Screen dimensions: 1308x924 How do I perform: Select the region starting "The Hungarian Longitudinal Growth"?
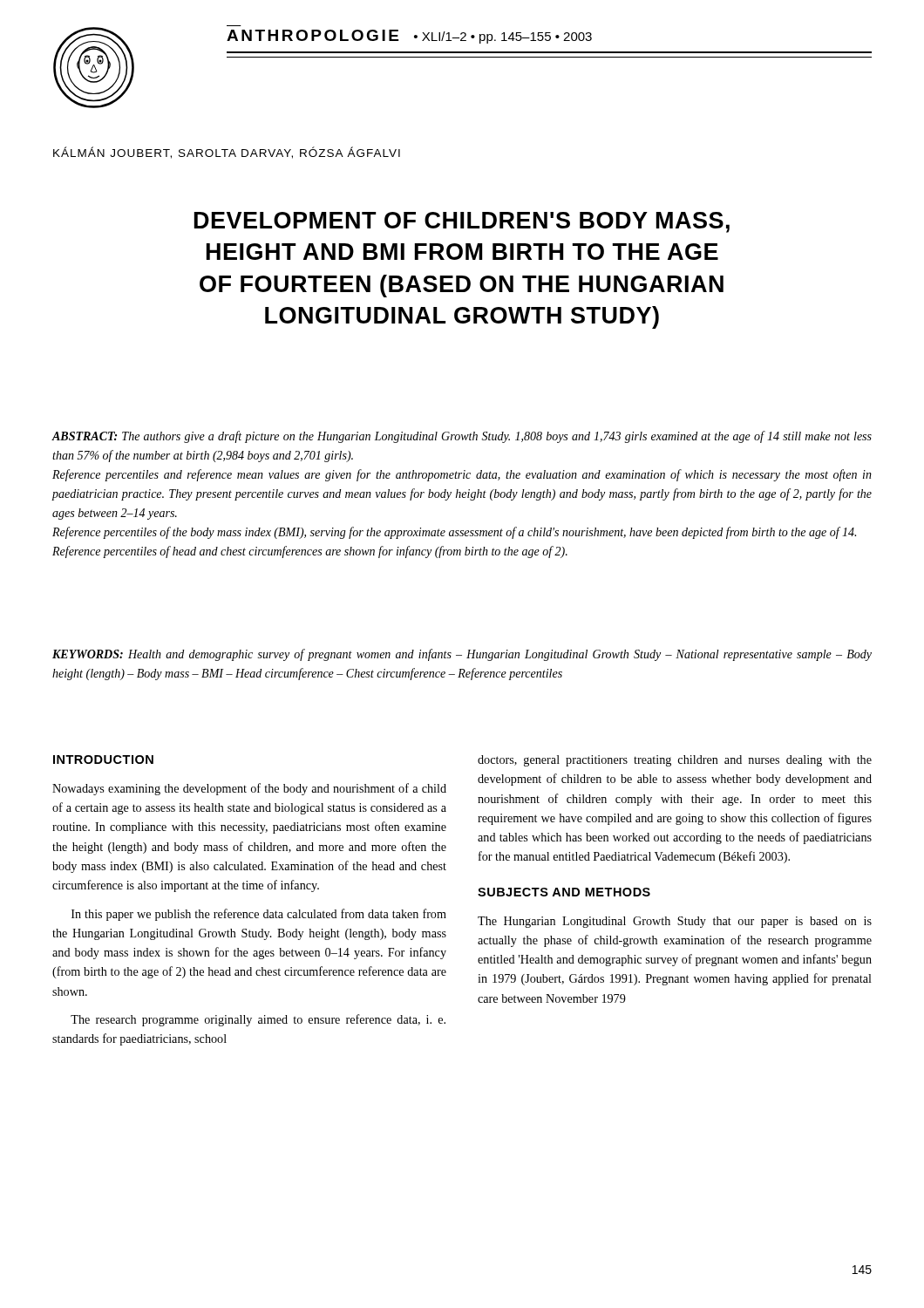click(675, 959)
